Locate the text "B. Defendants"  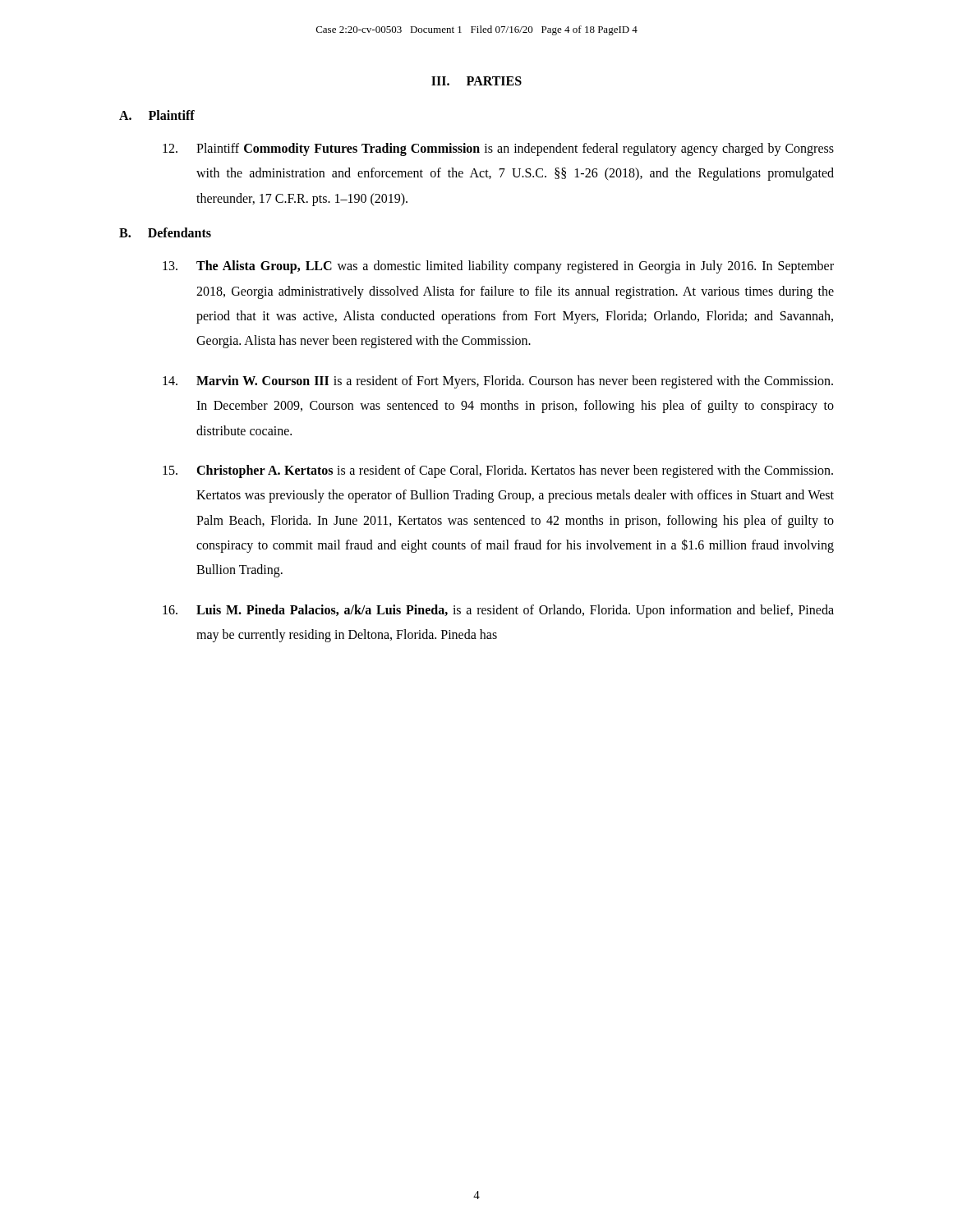[165, 233]
